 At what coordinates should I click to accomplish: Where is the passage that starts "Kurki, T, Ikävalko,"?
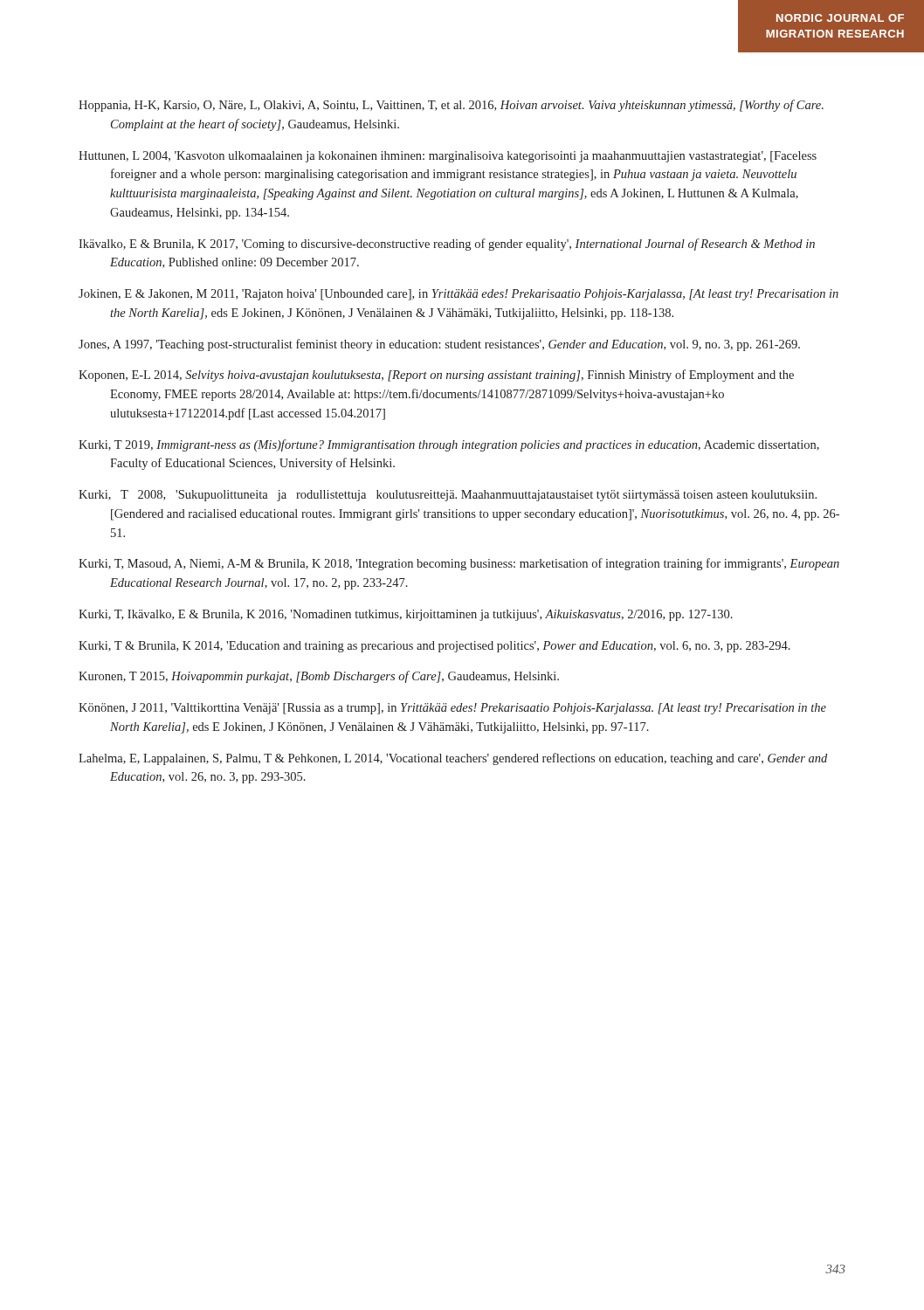pos(406,614)
